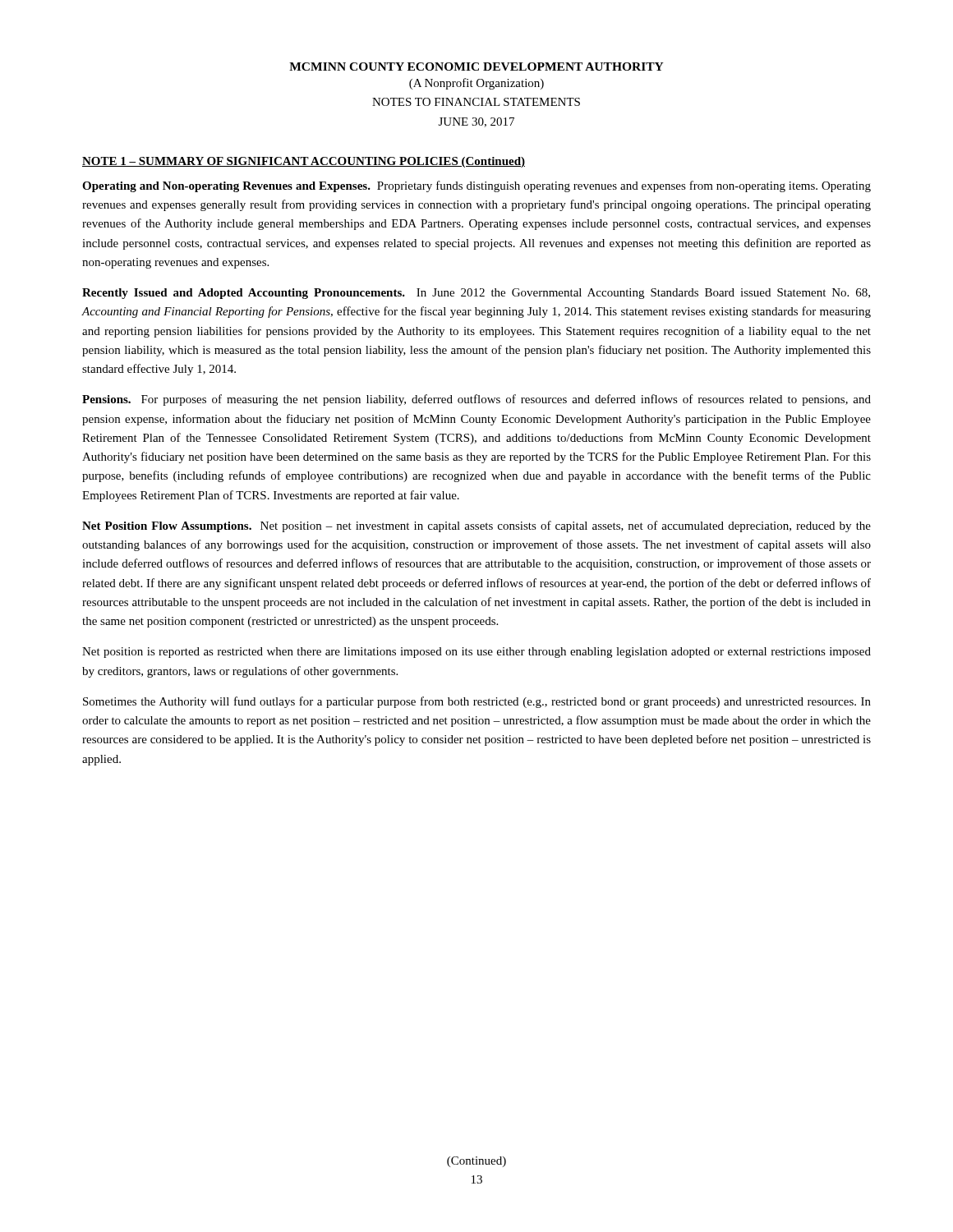Point to the element starting "Recently Issued and Adopted Accounting Pronouncements. In June"
Screen dimensions: 1232x953
(x=476, y=331)
